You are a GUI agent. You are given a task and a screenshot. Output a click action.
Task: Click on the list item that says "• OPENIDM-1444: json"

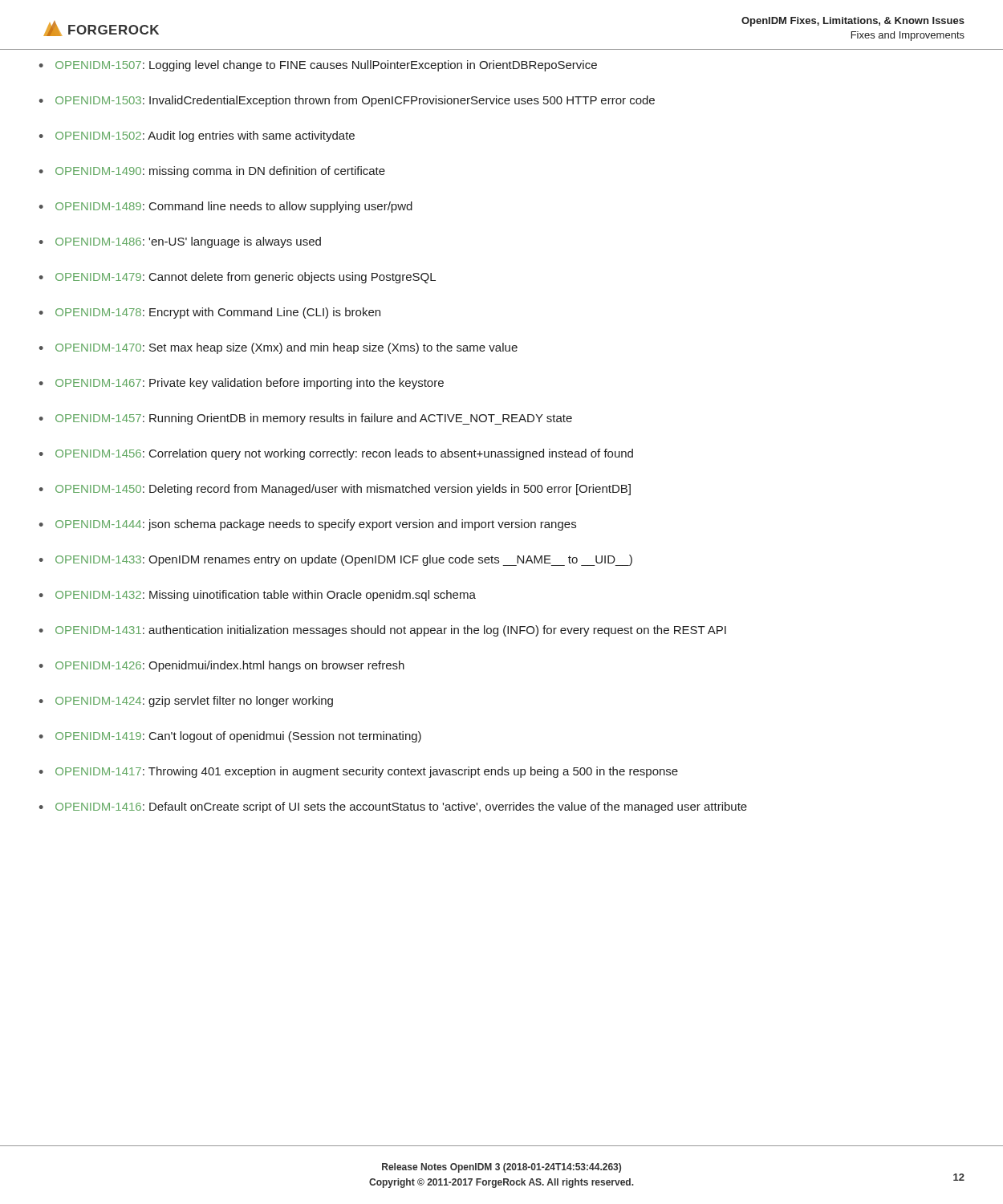[501, 526]
